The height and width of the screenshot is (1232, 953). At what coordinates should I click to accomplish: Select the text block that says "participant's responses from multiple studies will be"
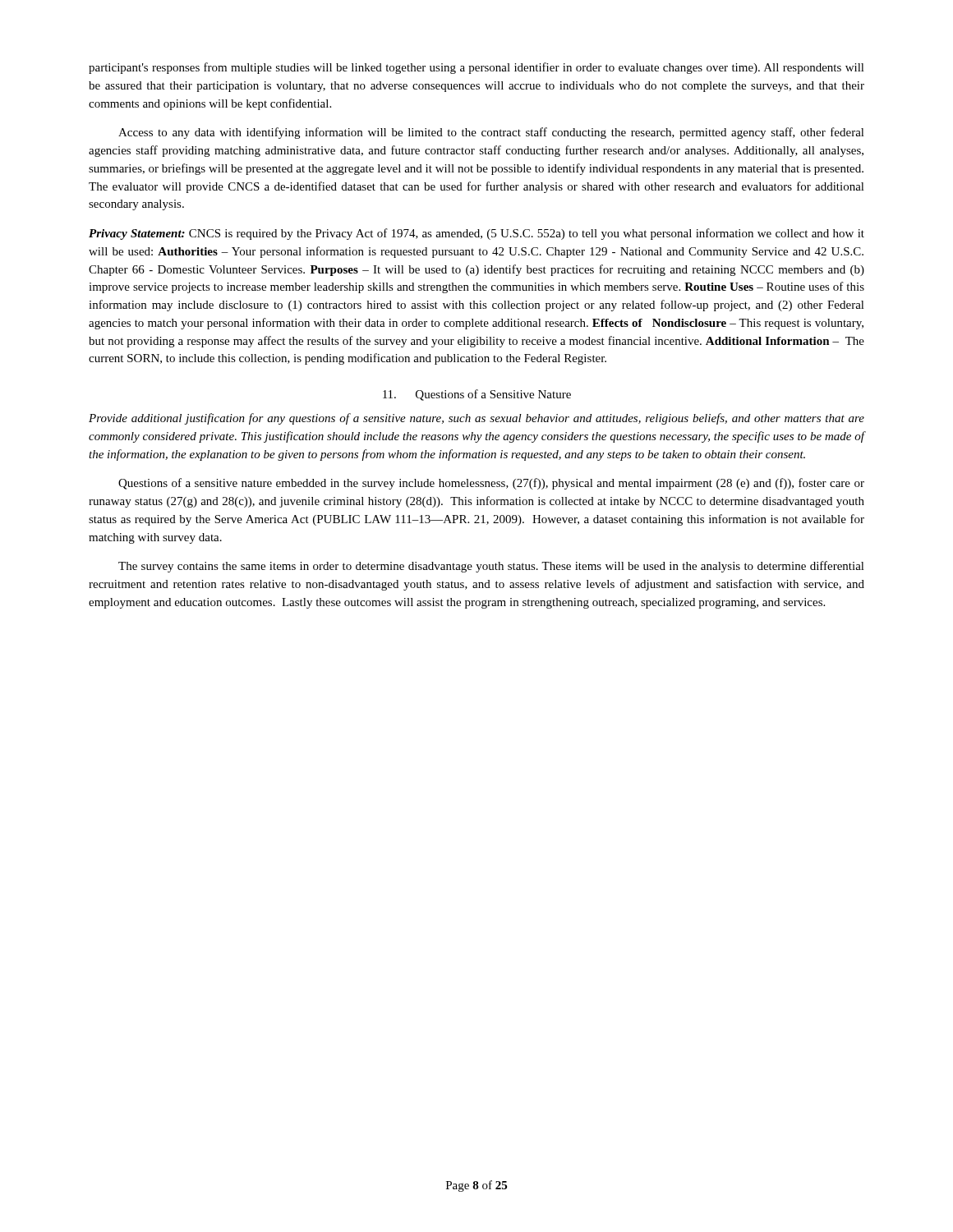(x=476, y=85)
